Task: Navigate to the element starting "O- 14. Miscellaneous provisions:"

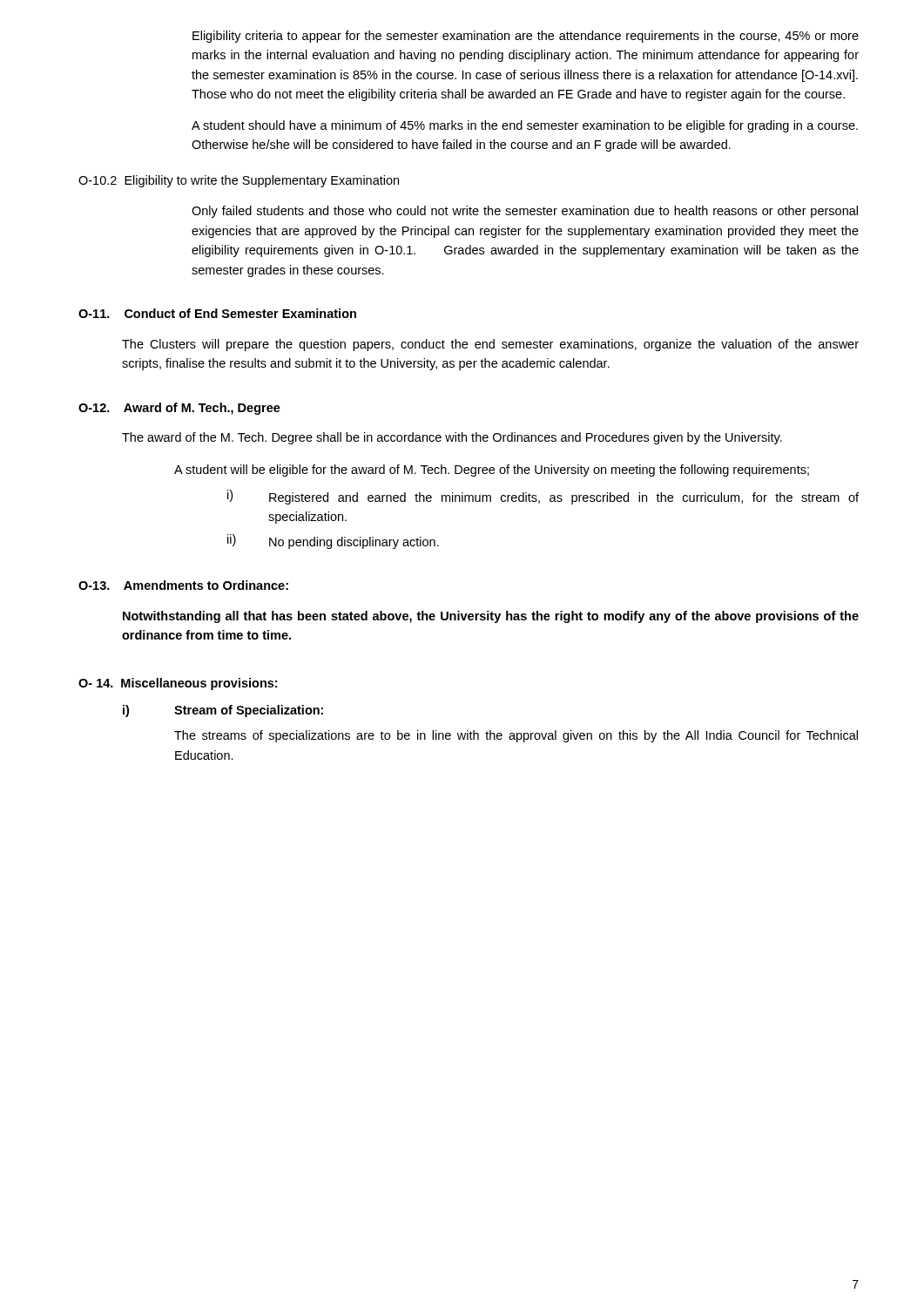Action: [178, 684]
